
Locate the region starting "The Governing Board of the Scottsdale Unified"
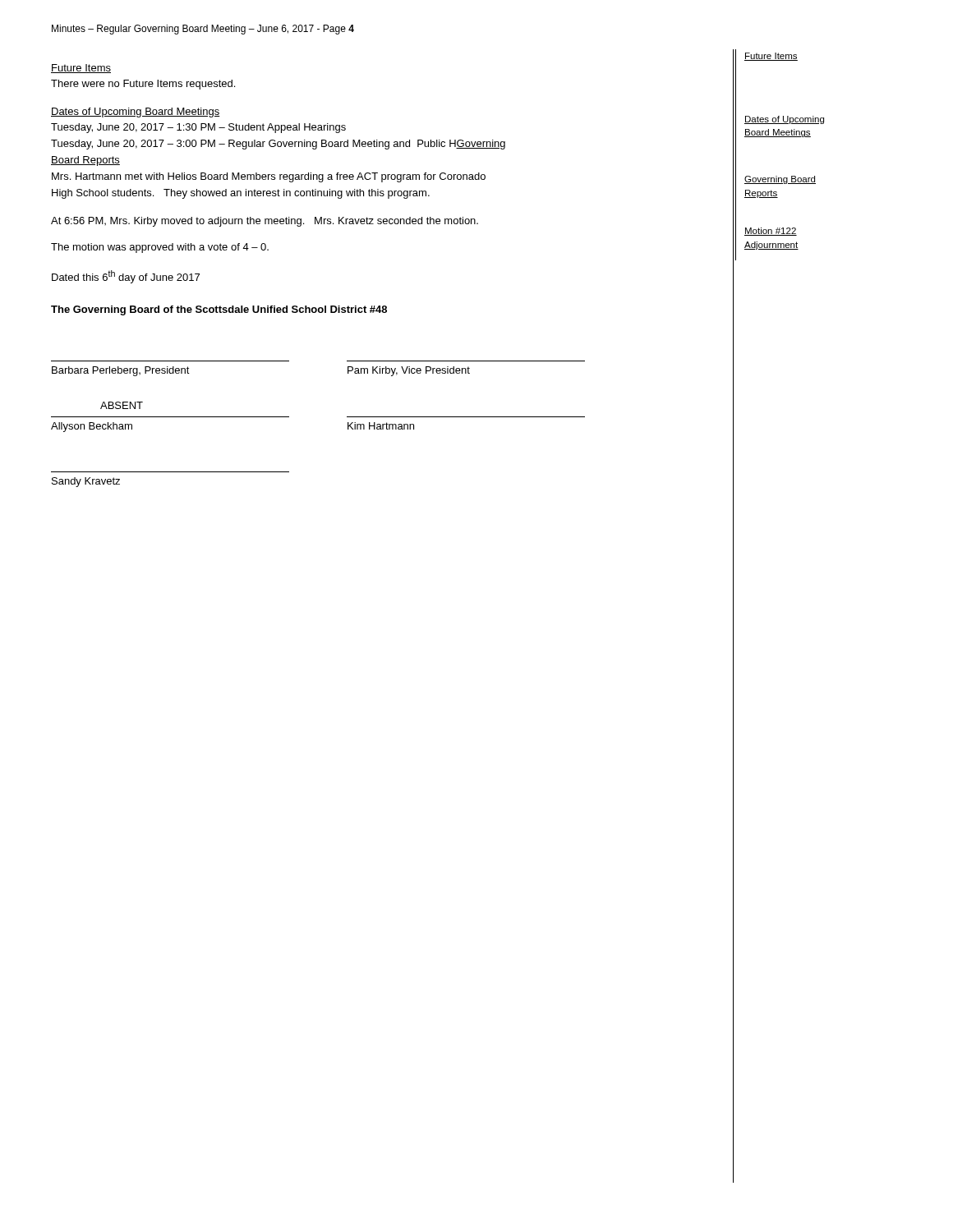pyautogui.click(x=219, y=309)
